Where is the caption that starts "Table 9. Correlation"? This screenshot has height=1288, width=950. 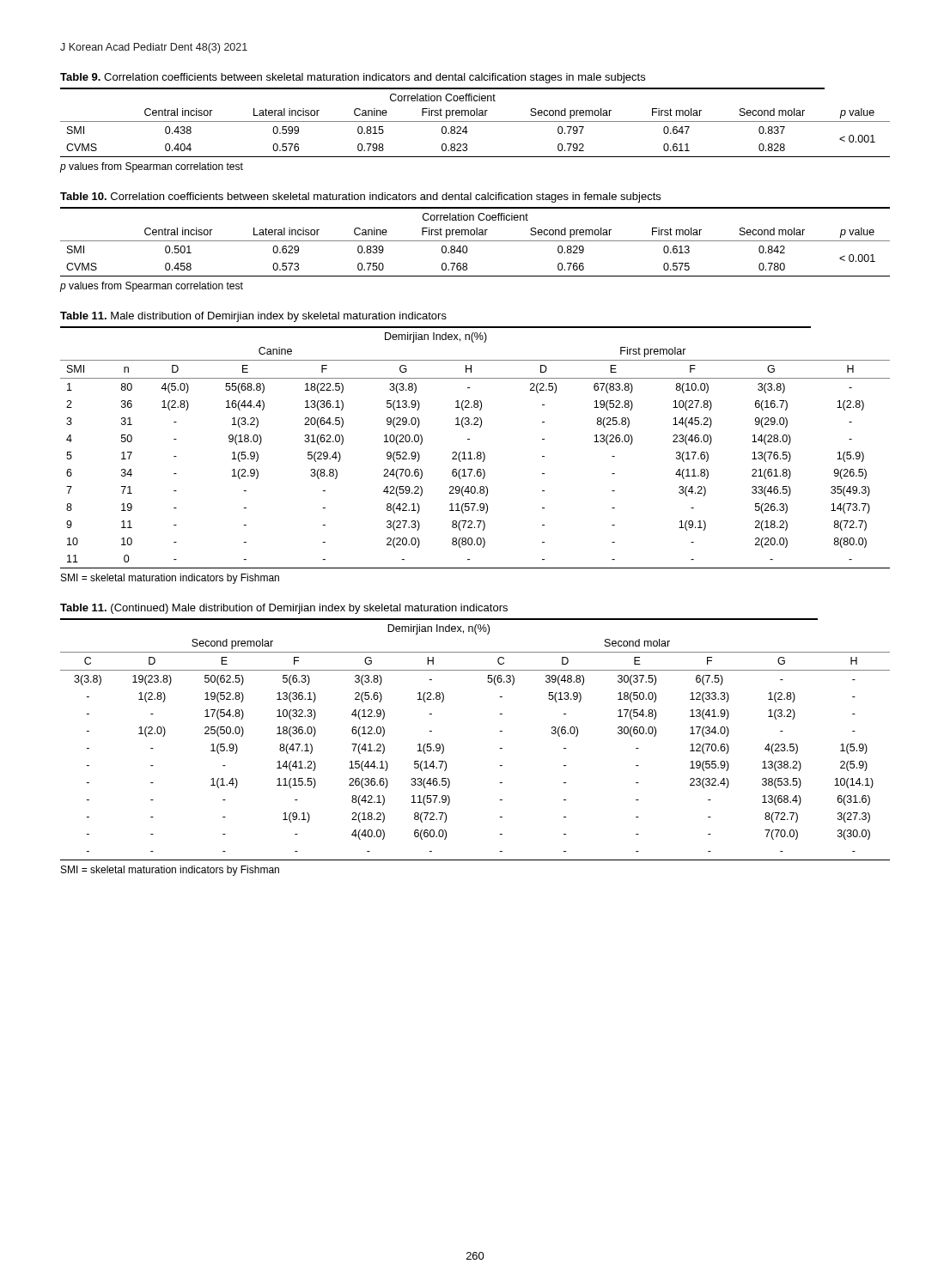point(353,77)
